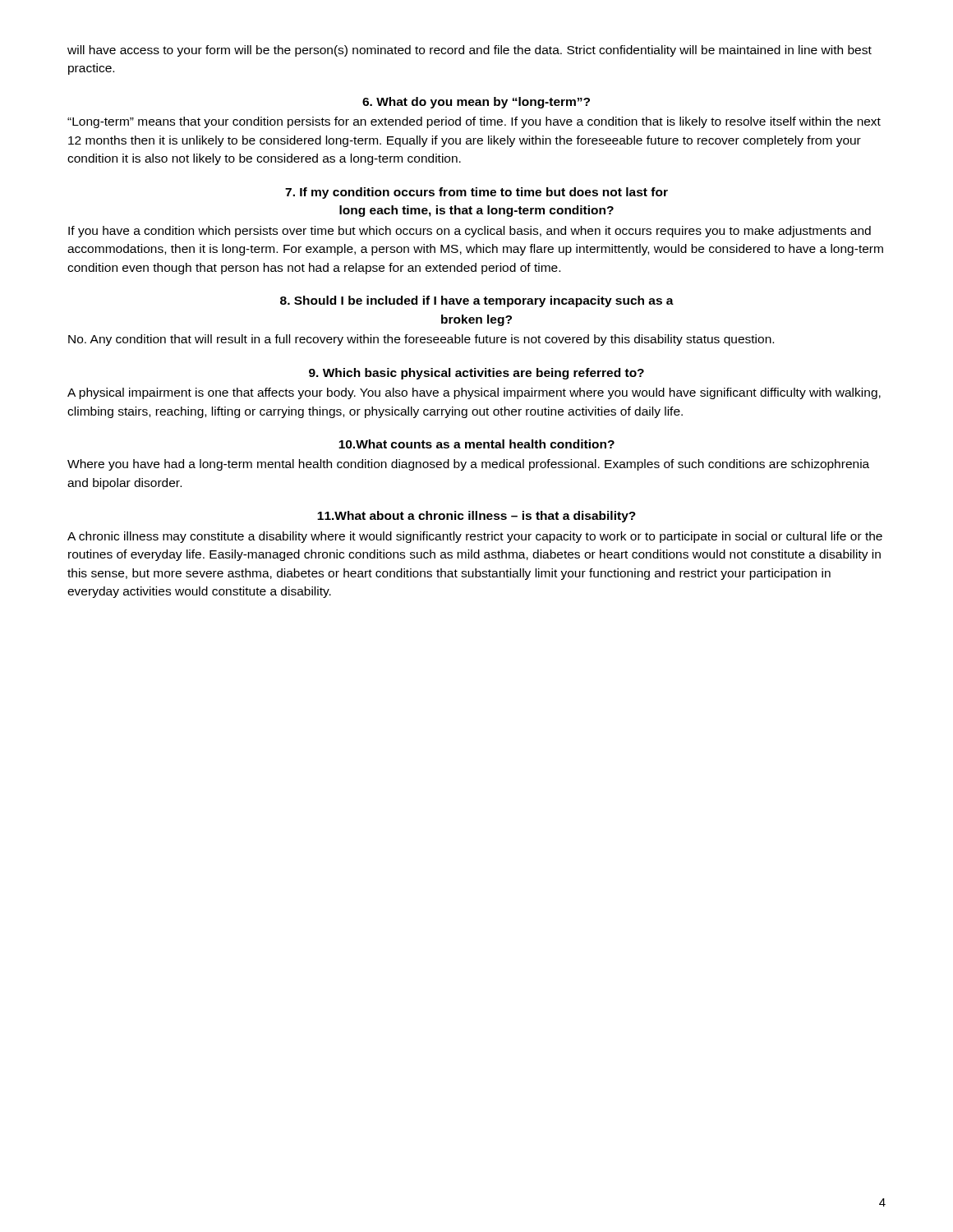This screenshot has width=953, height=1232.
Task: Click on the block starting "A physical impairment is one that"
Action: click(474, 401)
